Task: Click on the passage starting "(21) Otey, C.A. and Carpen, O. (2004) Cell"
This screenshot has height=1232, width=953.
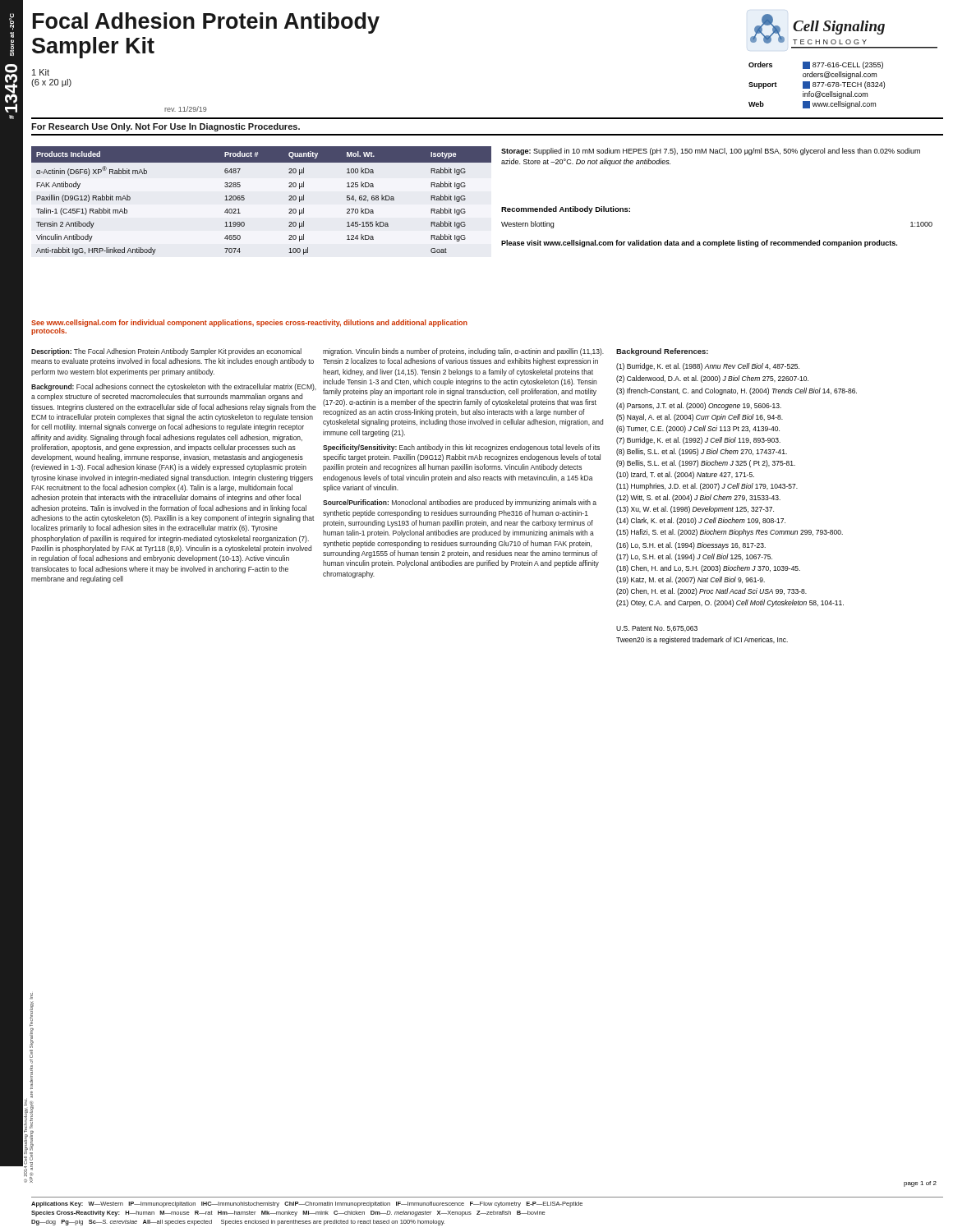Action: click(730, 603)
